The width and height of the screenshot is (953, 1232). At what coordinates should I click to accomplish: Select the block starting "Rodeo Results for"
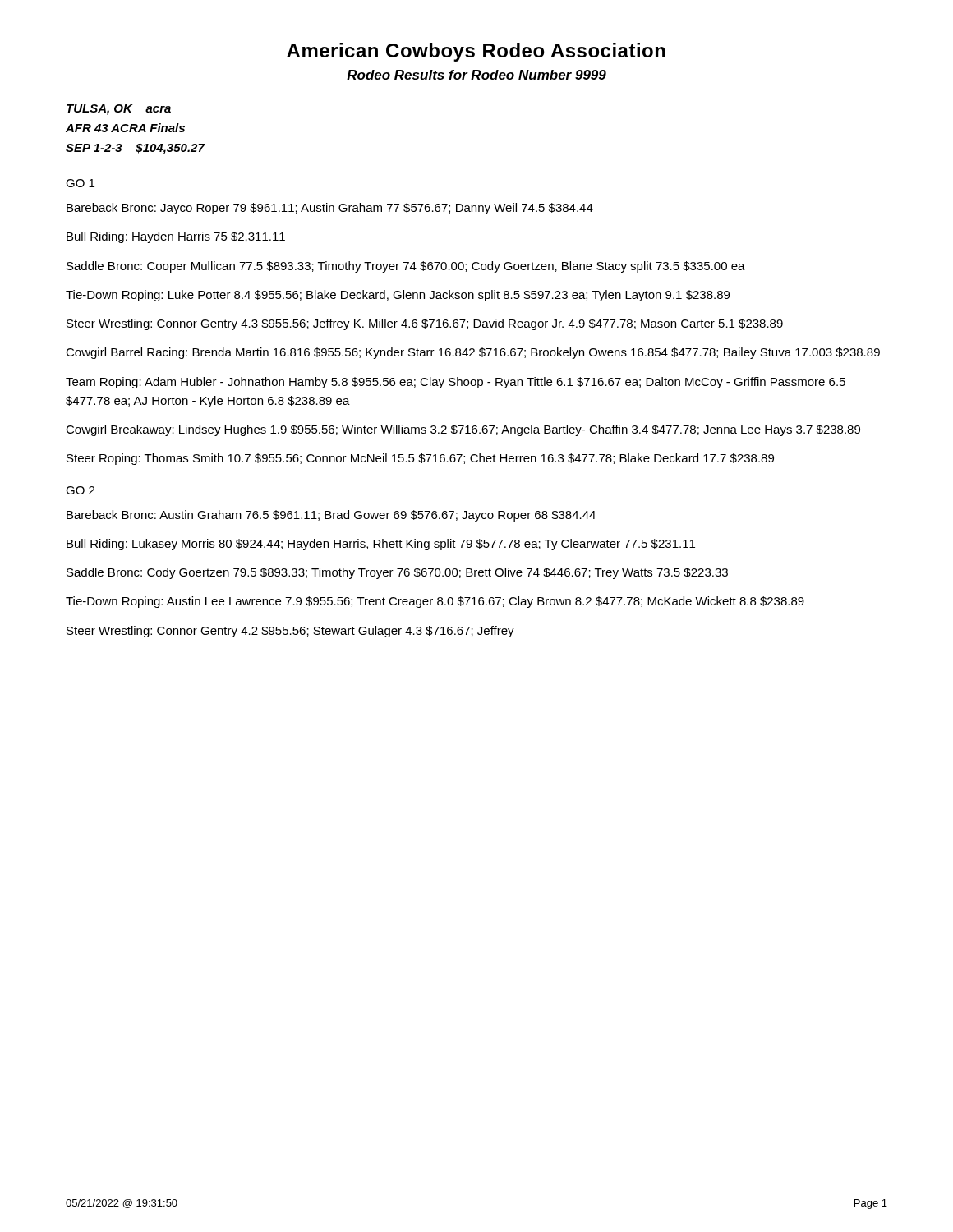(x=476, y=75)
